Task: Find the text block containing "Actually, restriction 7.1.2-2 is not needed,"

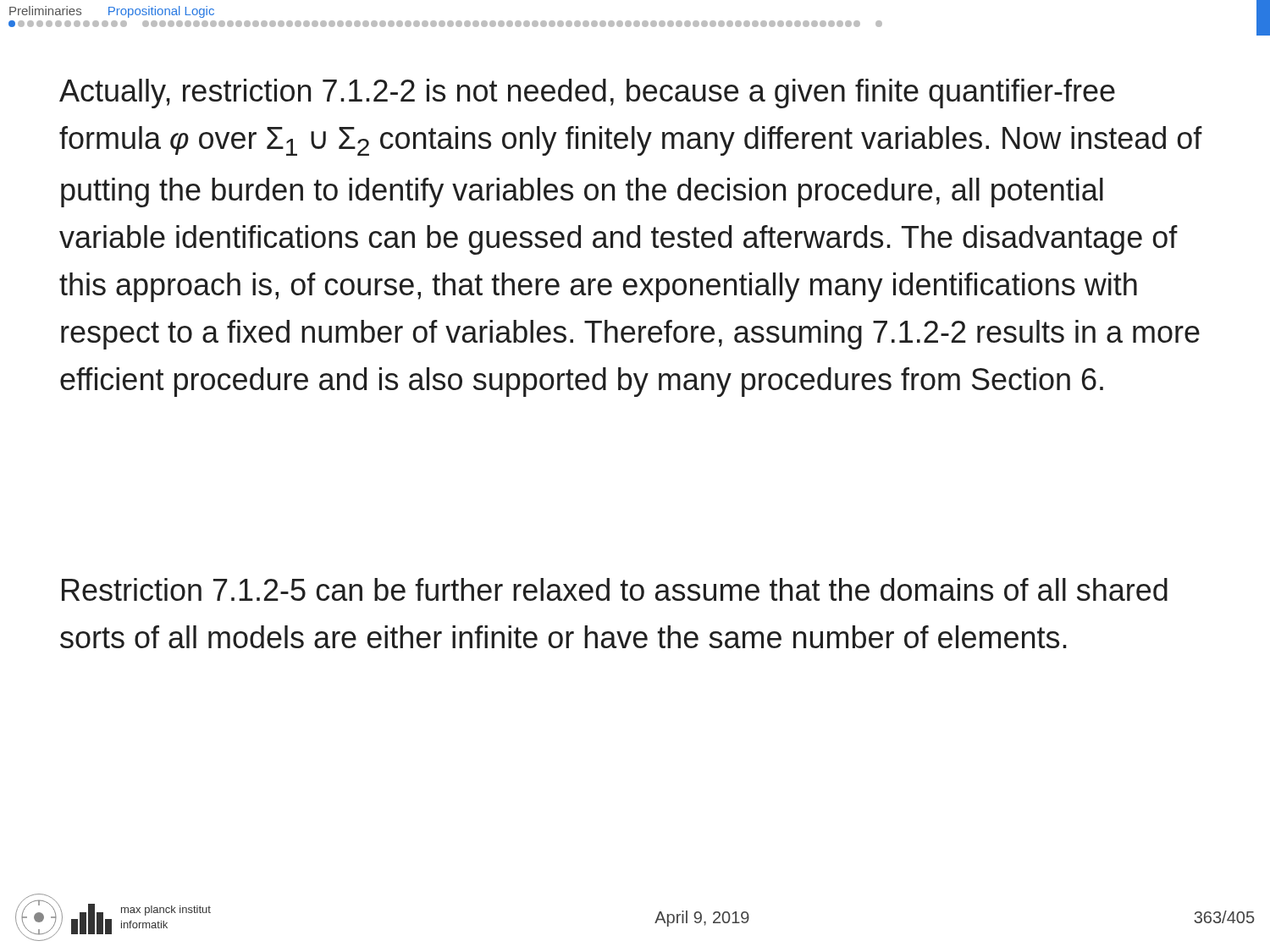Action: tap(630, 235)
